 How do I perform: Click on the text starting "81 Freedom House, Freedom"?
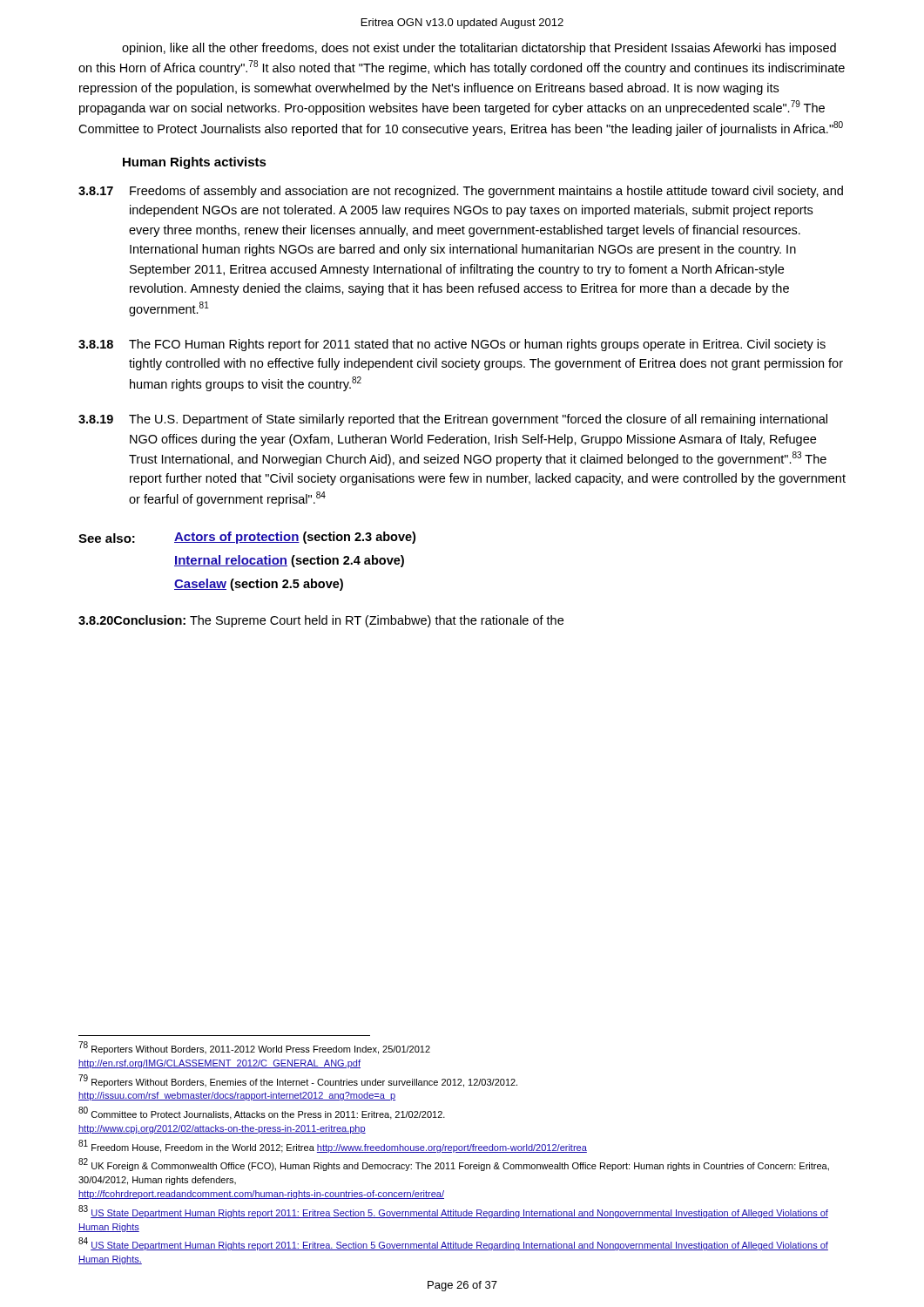(333, 1146)
